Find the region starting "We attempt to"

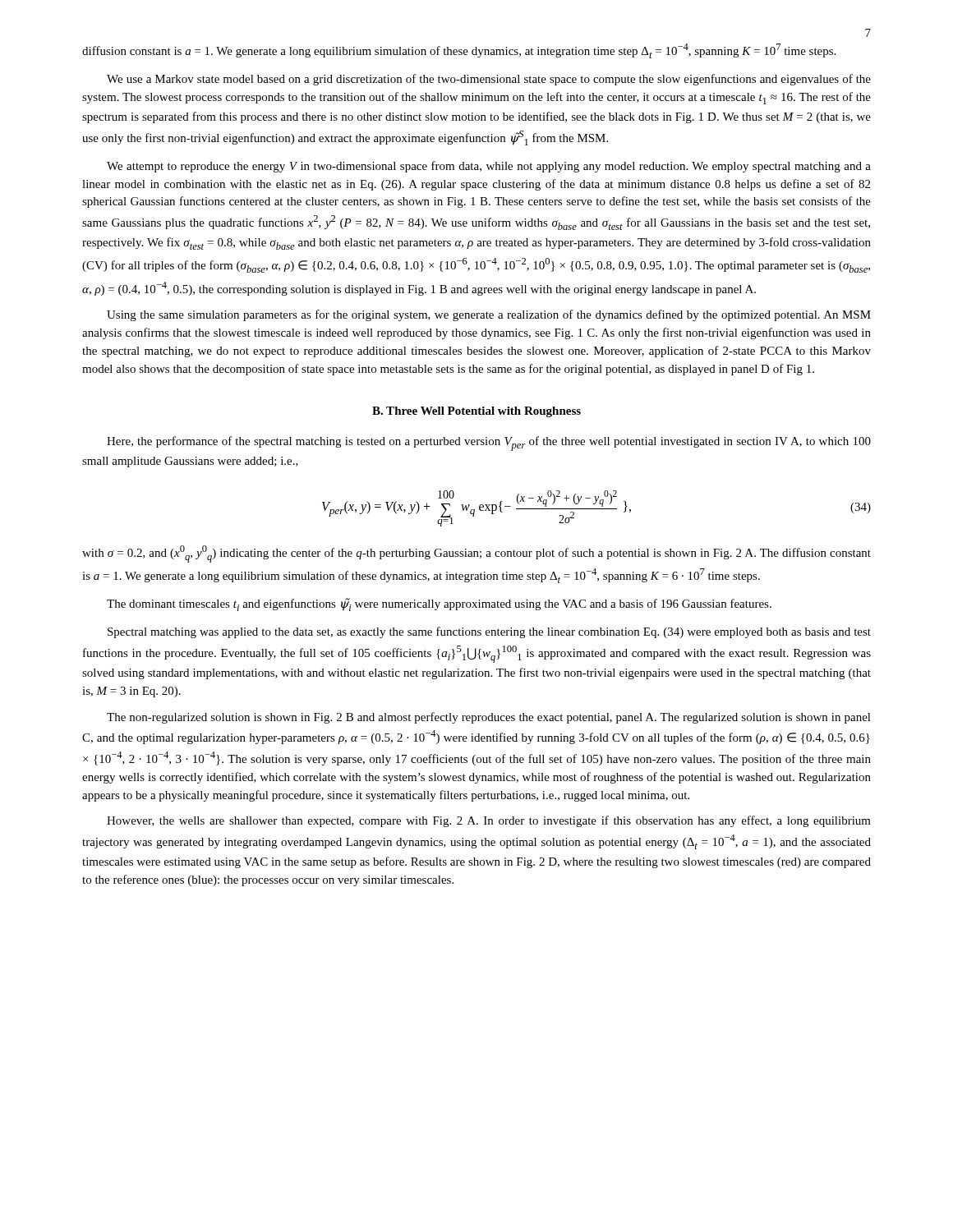(x=476, y=228)
